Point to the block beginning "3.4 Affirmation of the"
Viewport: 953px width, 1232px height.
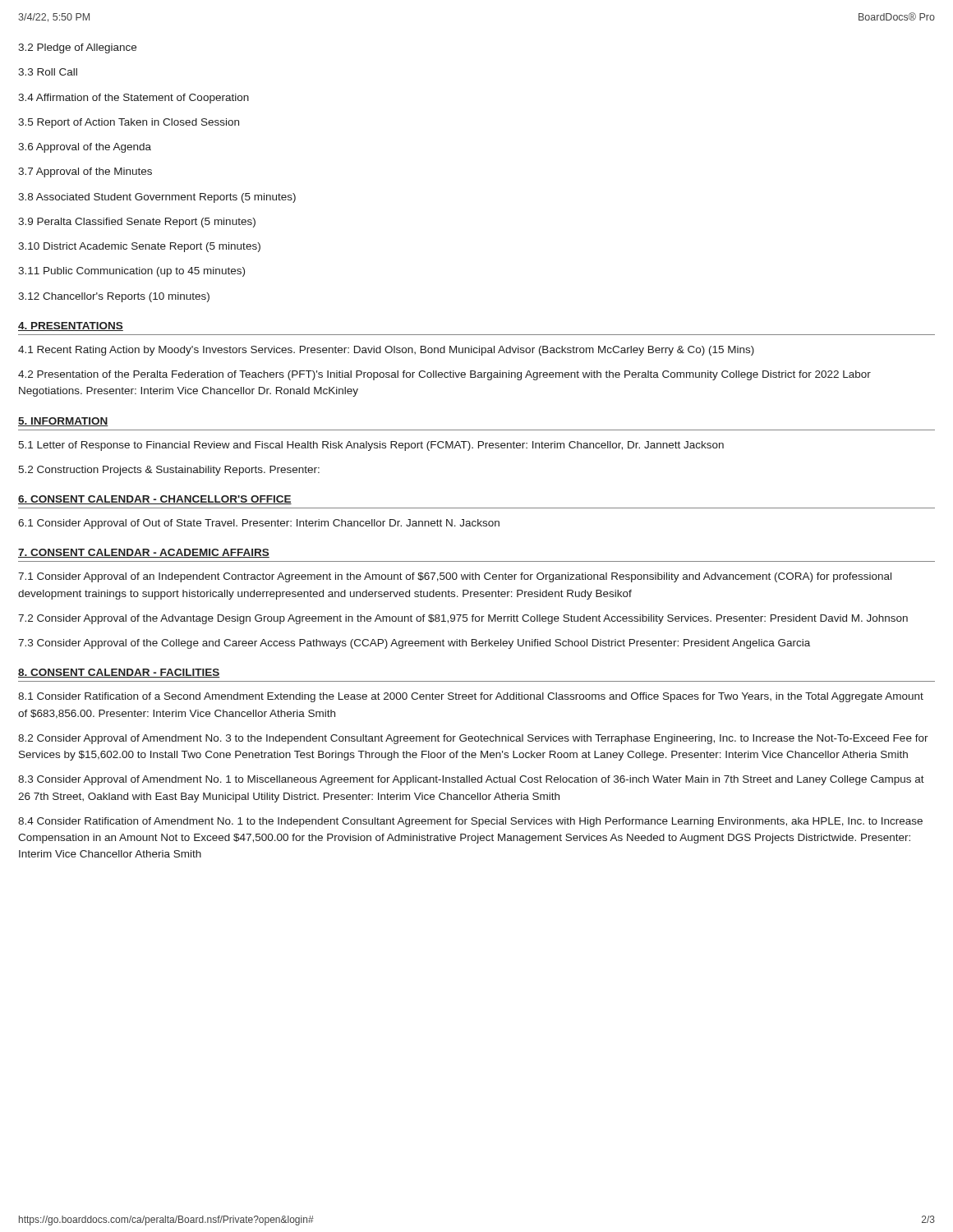pos(134,97)
